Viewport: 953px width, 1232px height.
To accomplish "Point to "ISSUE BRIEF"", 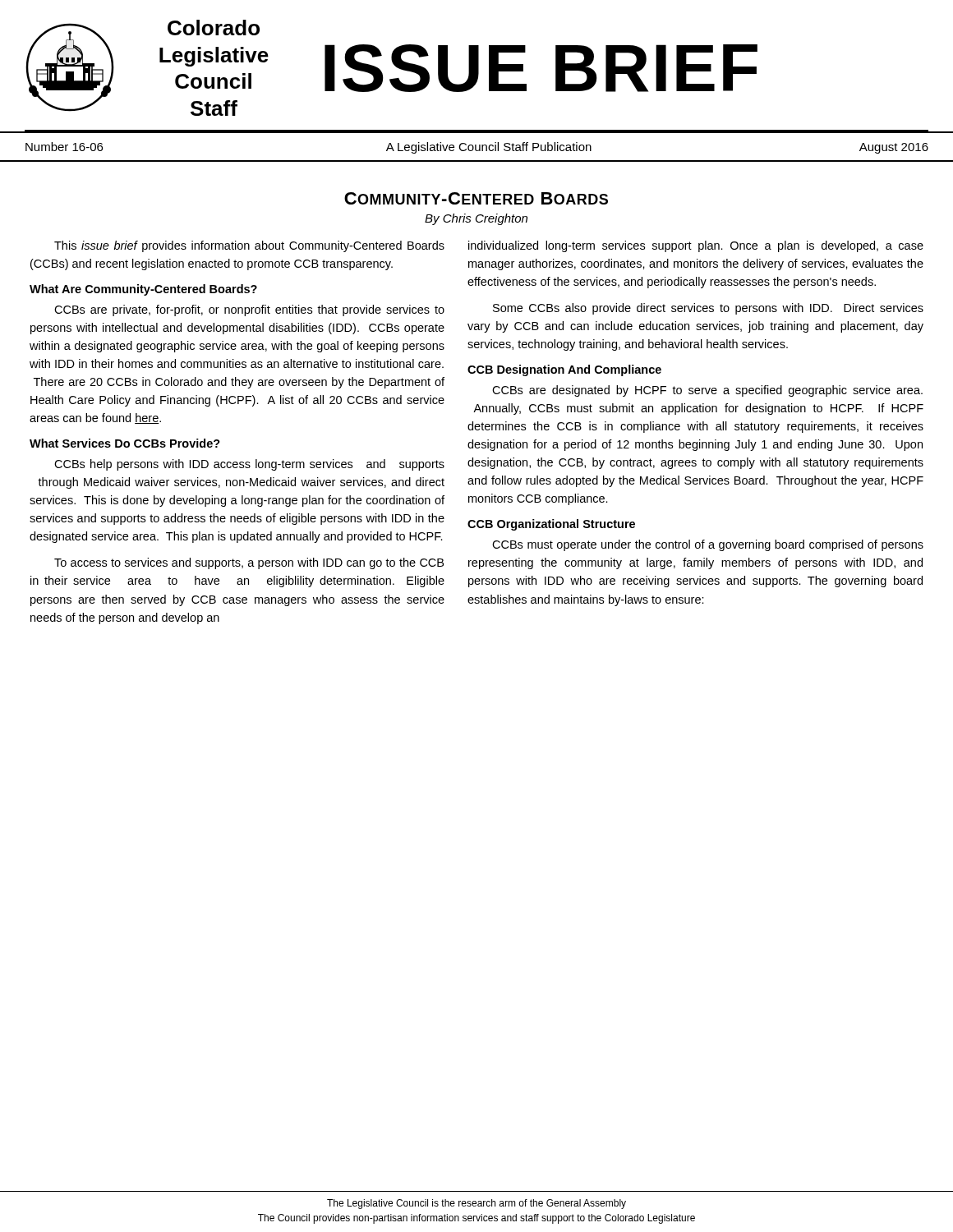I will [x=541, y=68].
